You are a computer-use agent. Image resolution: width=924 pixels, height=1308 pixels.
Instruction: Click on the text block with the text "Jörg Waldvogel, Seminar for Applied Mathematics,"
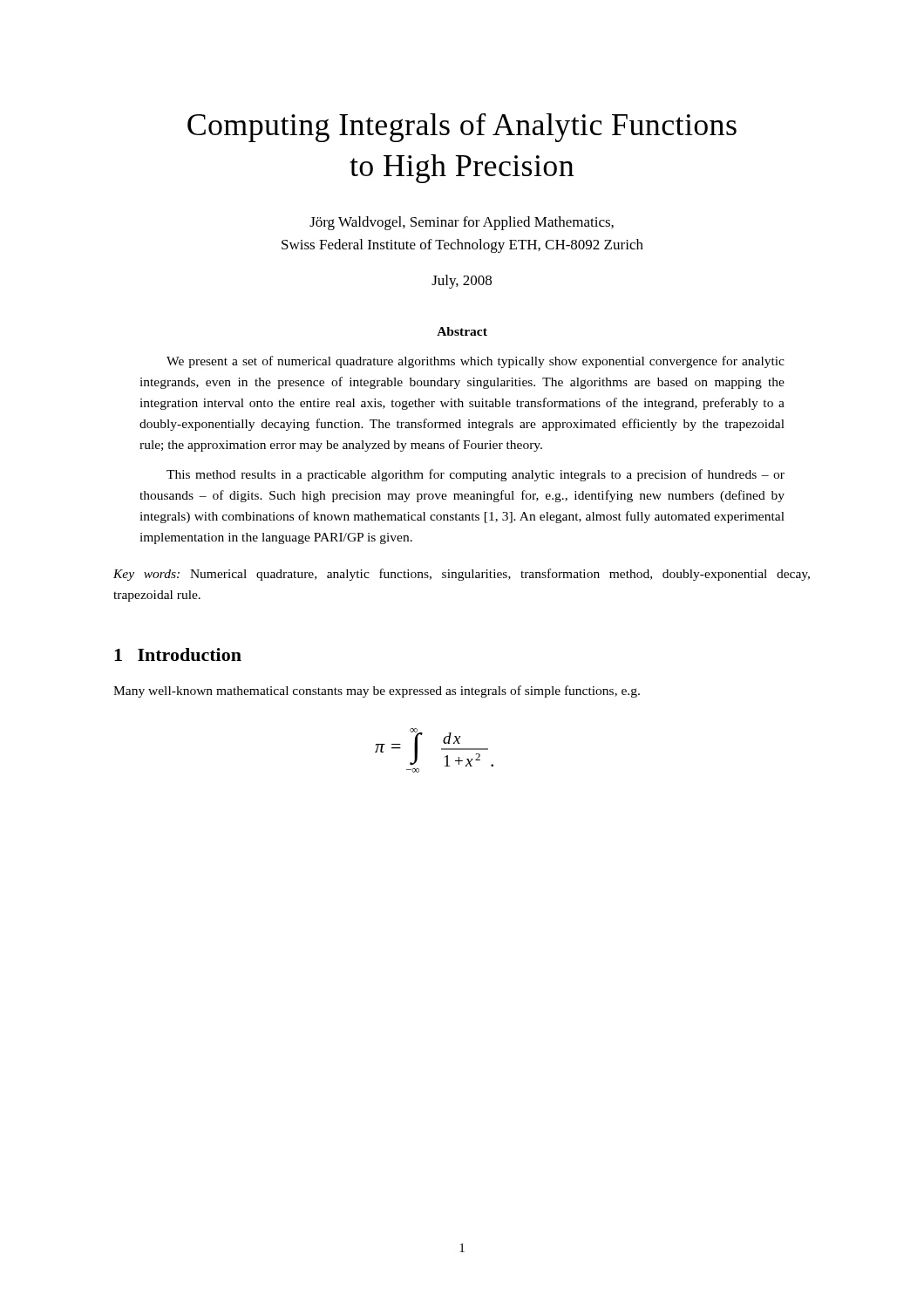(462, 233)
